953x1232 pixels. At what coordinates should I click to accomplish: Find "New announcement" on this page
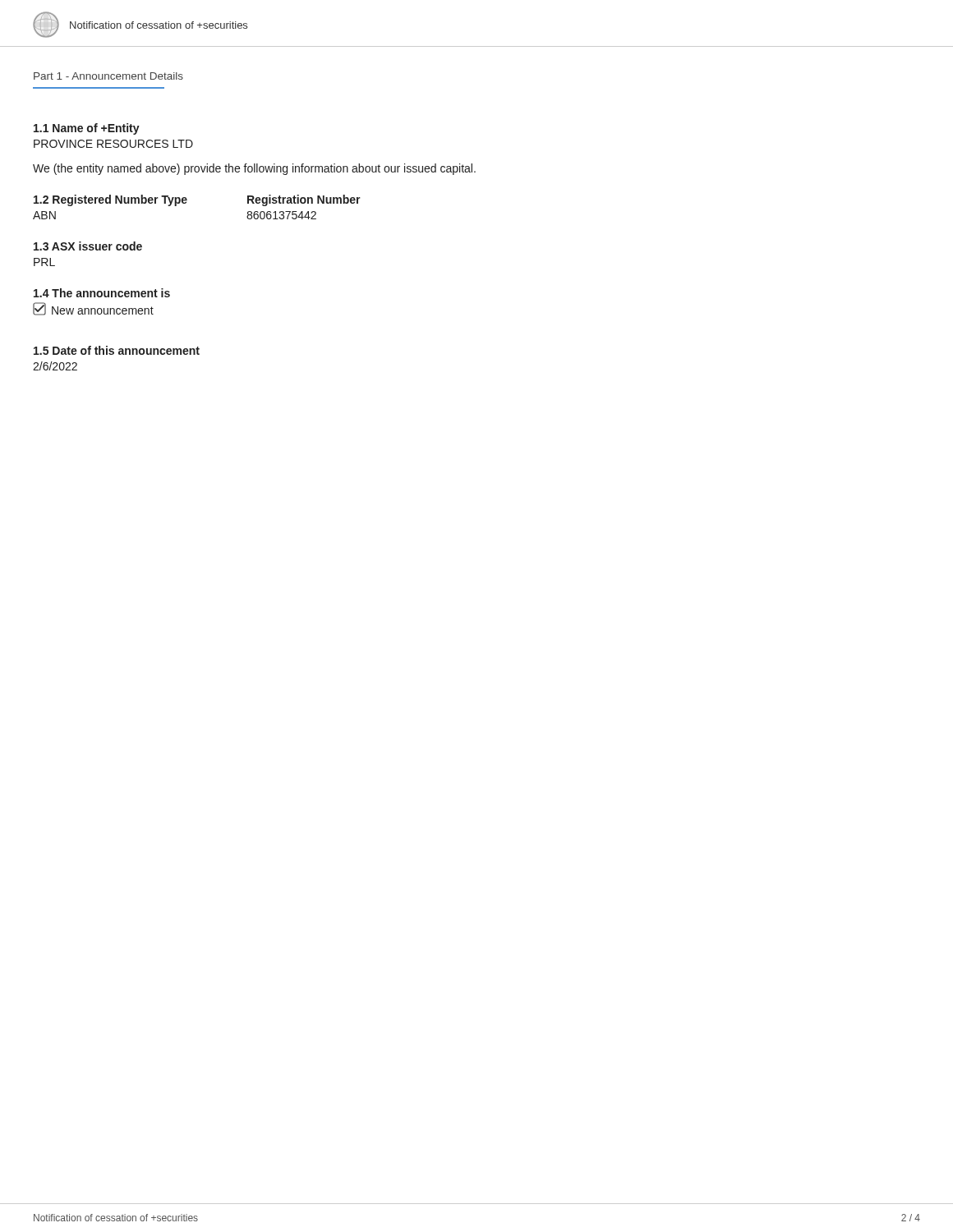pos(93,310)
